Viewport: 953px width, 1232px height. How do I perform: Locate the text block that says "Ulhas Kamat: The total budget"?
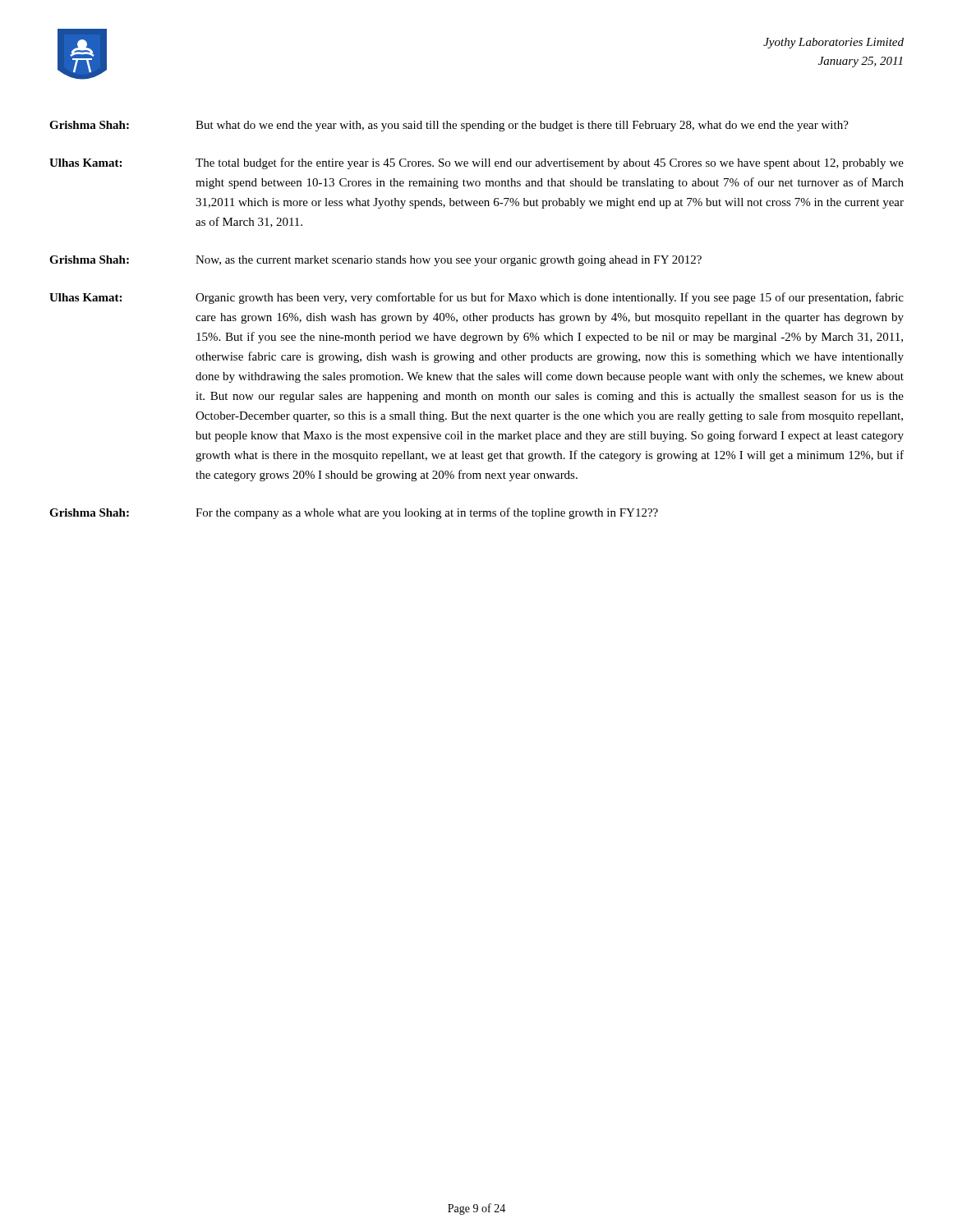pyautogui.click(x=476, y=192)
